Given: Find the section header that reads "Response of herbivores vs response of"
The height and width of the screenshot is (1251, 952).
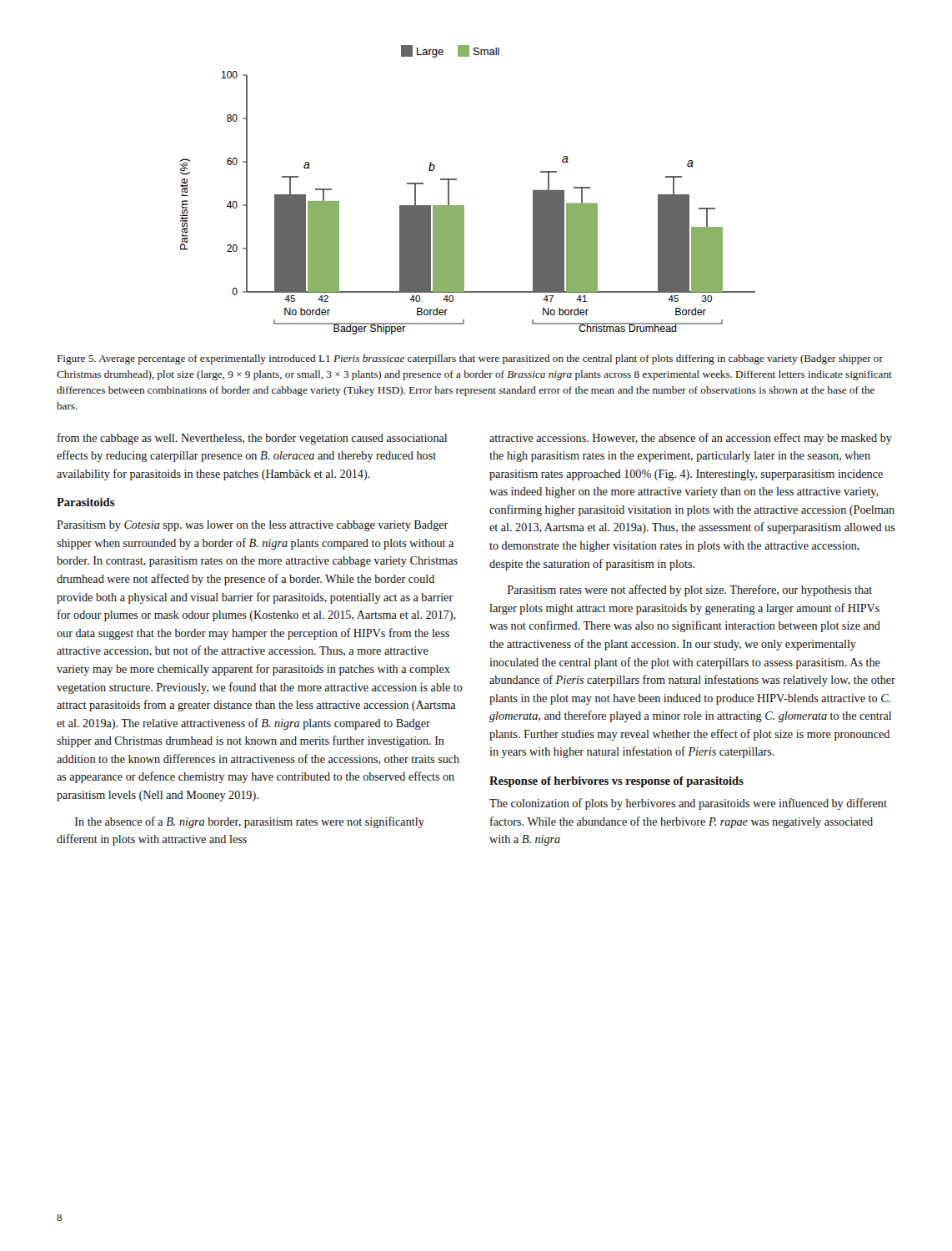Looking at the screenshot, I should coord(616,781).
